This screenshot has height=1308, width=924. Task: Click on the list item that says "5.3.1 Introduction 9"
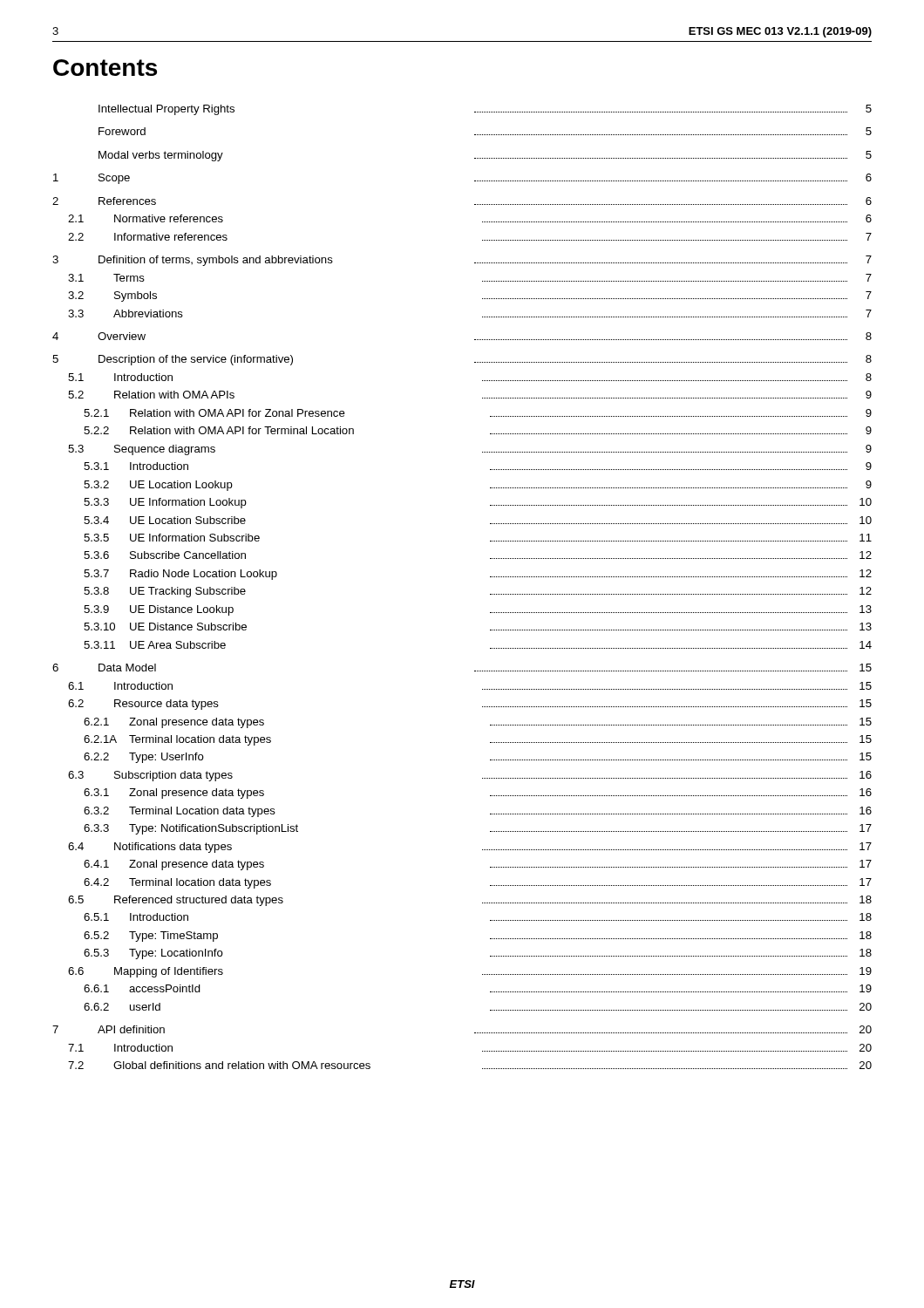pyautogui.click(x=96, y=466)
